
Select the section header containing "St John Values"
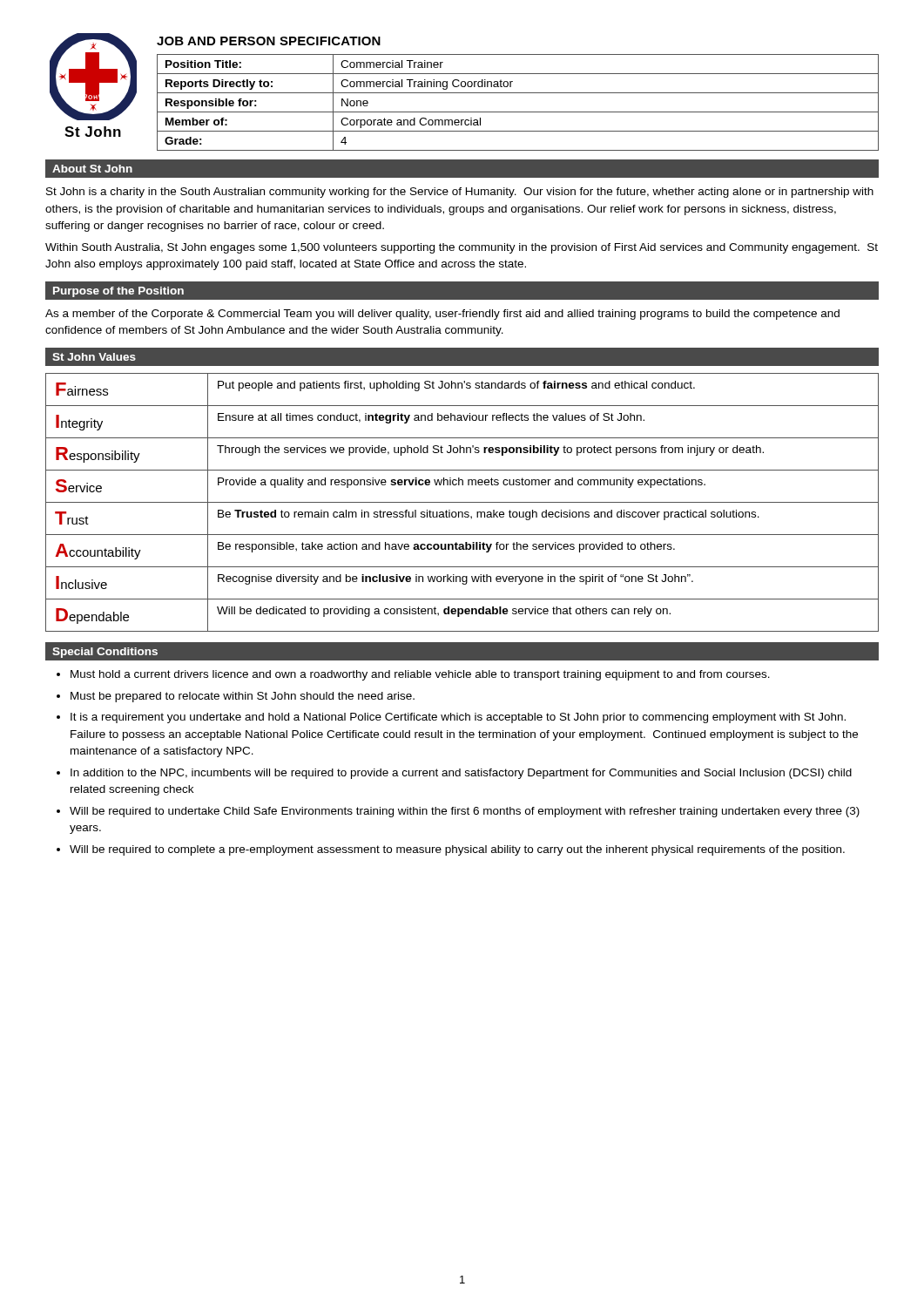pos(94,357)
